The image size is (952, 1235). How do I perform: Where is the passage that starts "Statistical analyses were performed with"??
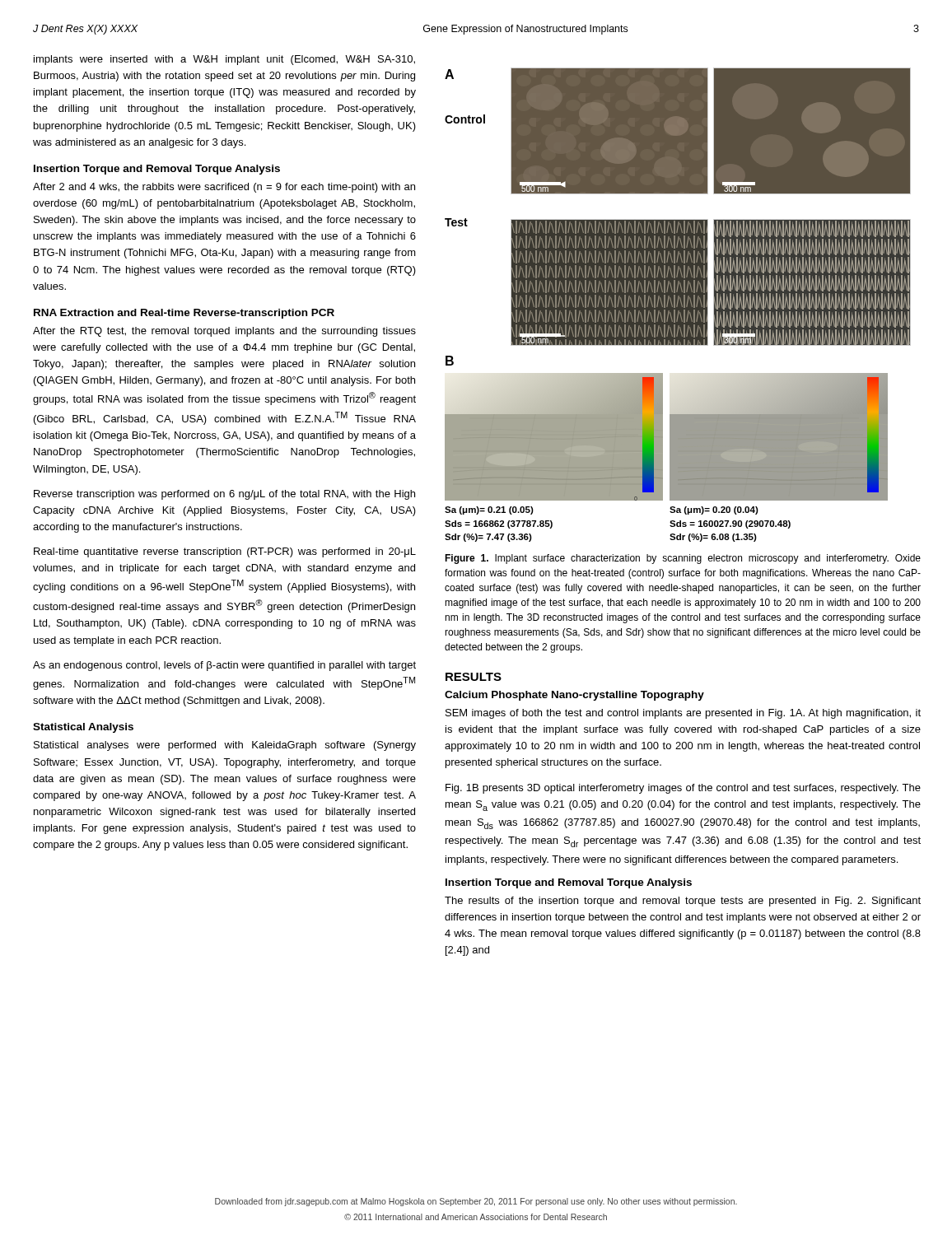coord(224,795)
